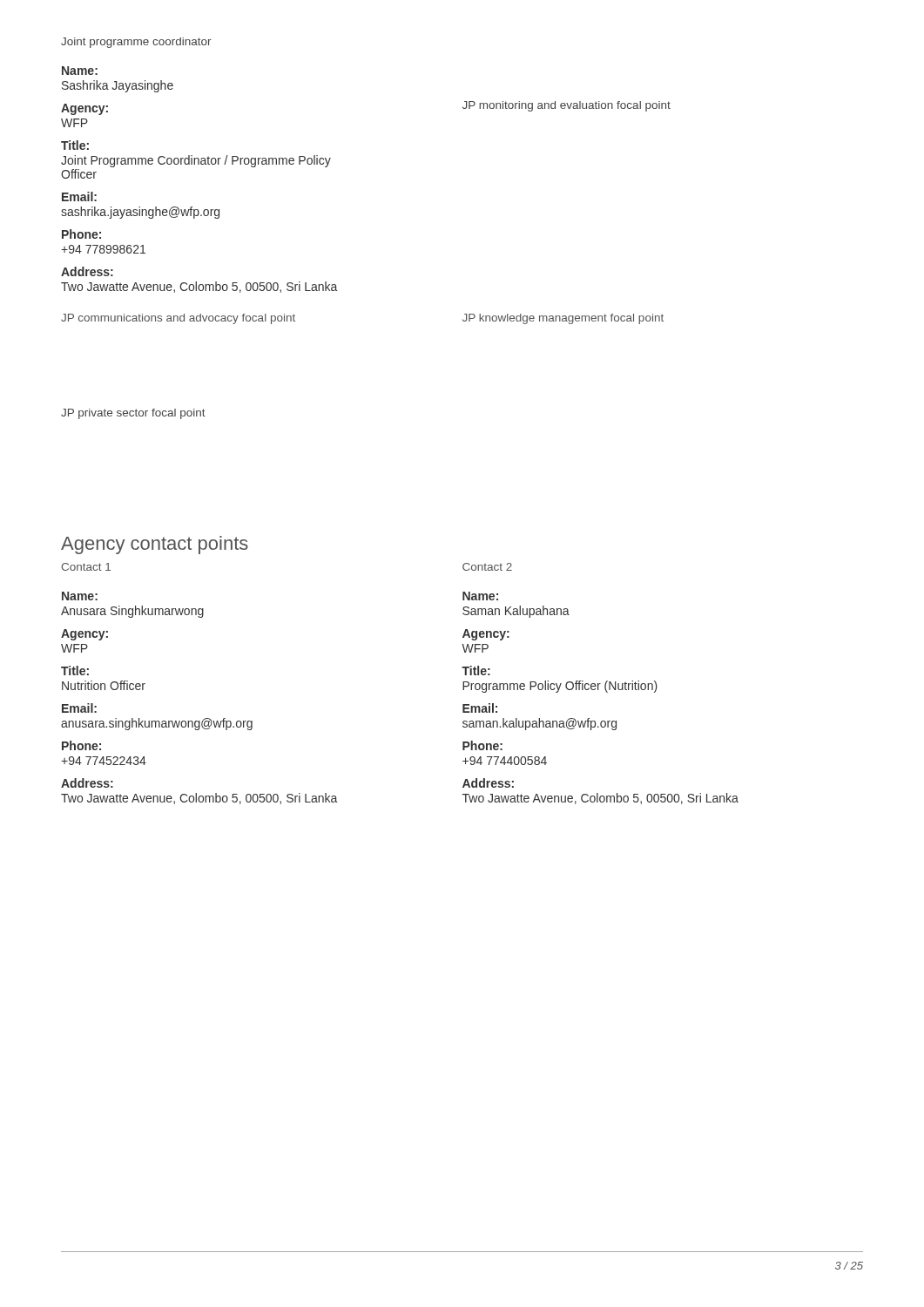The image size is (924, 1307).
Task: Point to "Contact 1"
Action: (x=86, y=567)
